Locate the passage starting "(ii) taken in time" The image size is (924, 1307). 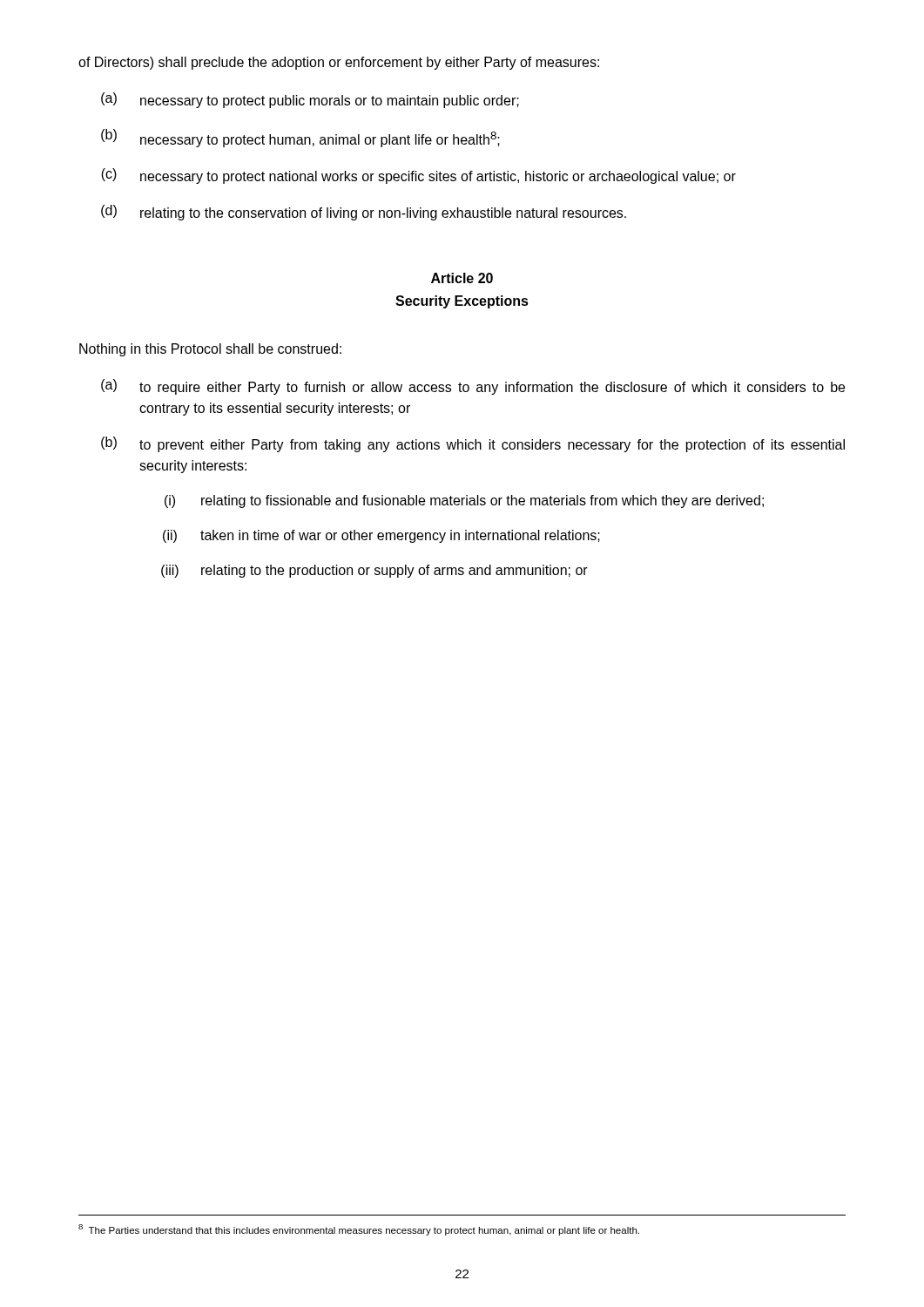tap(492, 535)
